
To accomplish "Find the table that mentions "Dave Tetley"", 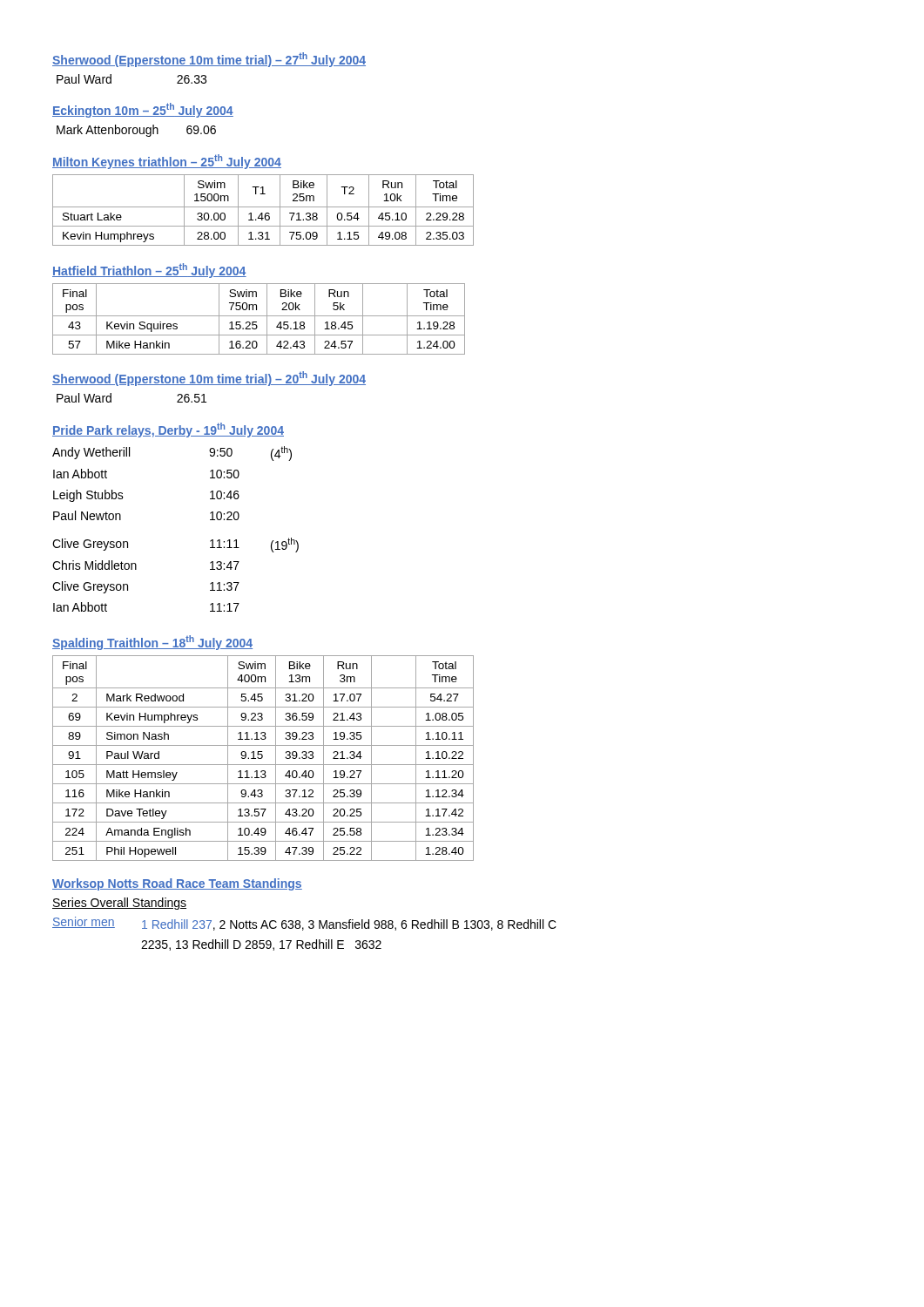I will (462, 758).
